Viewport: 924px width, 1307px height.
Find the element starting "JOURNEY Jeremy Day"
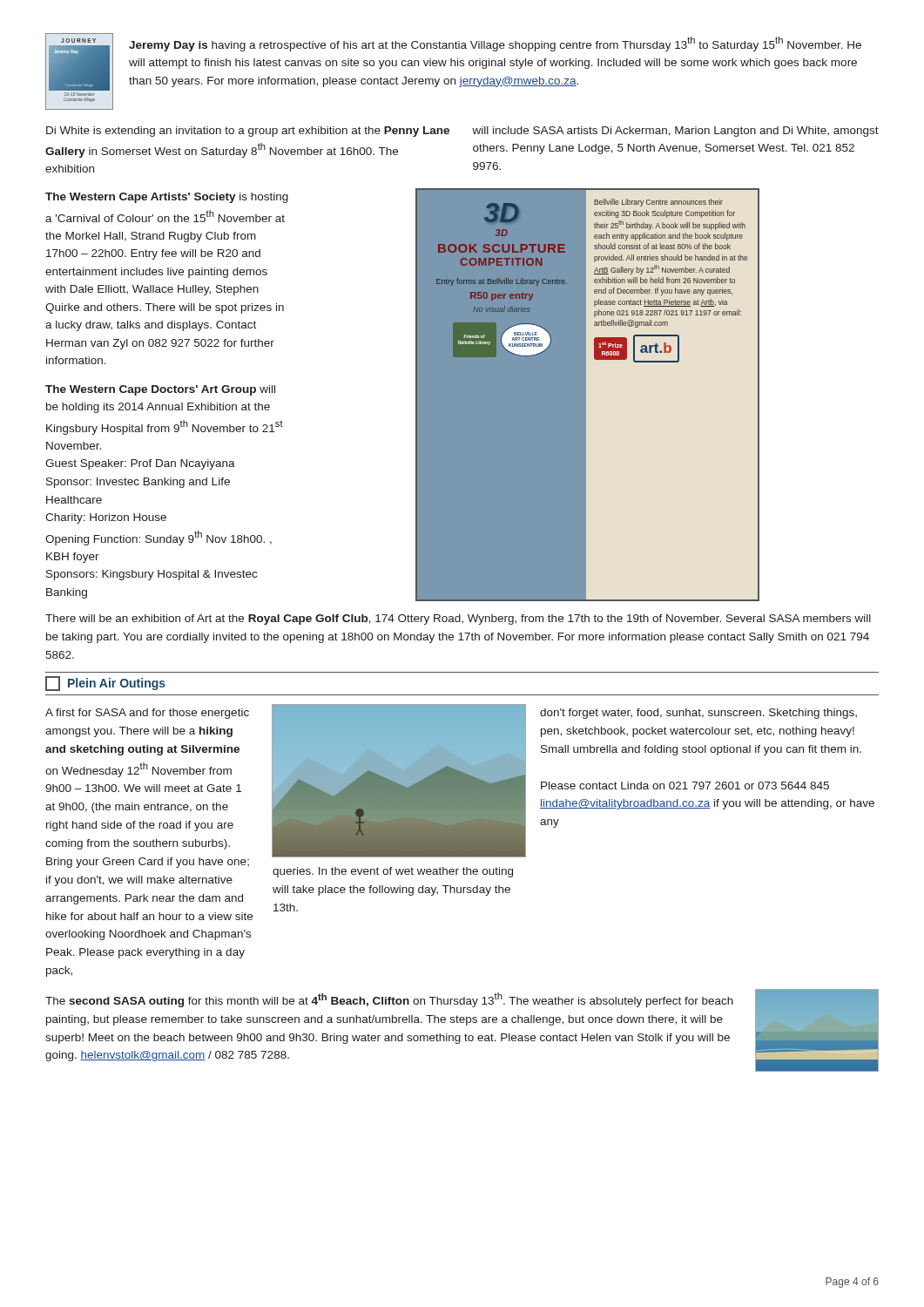(x=462, y=71)
